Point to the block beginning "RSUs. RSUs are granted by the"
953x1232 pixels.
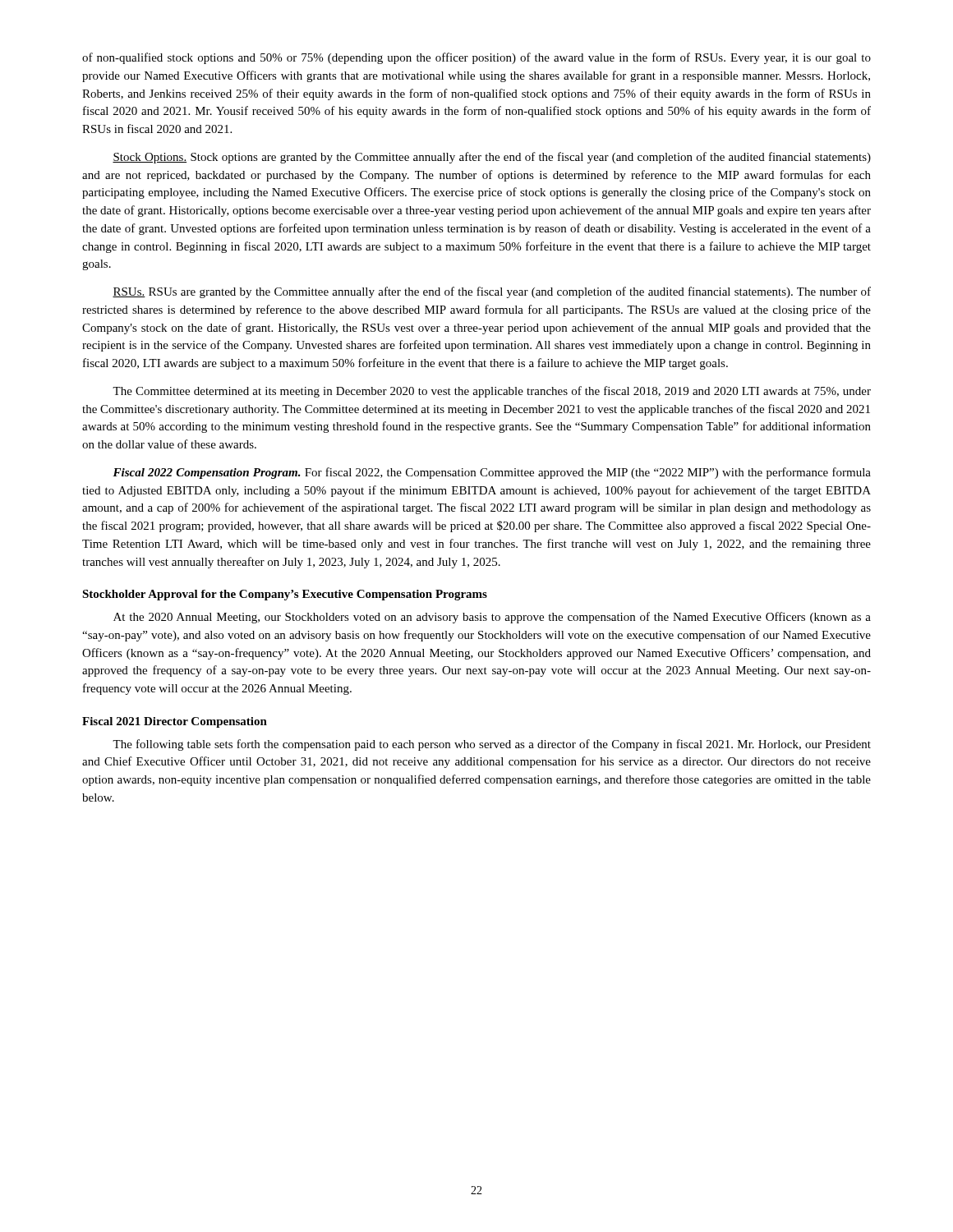pos(476,328)
